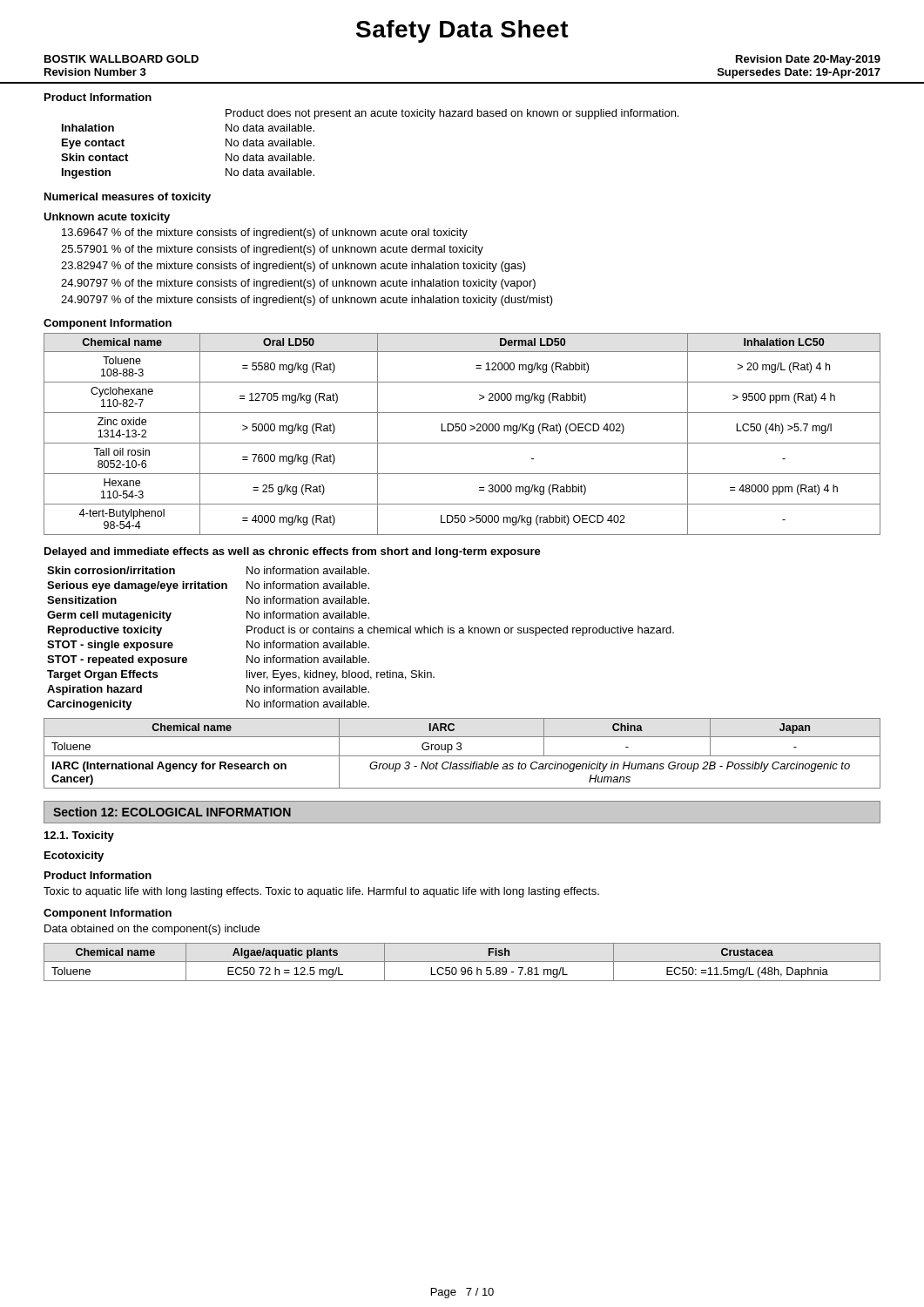924x1307 pixels.
Task: Find the table that mentions "Group 3"
Action: coord(462,753)
